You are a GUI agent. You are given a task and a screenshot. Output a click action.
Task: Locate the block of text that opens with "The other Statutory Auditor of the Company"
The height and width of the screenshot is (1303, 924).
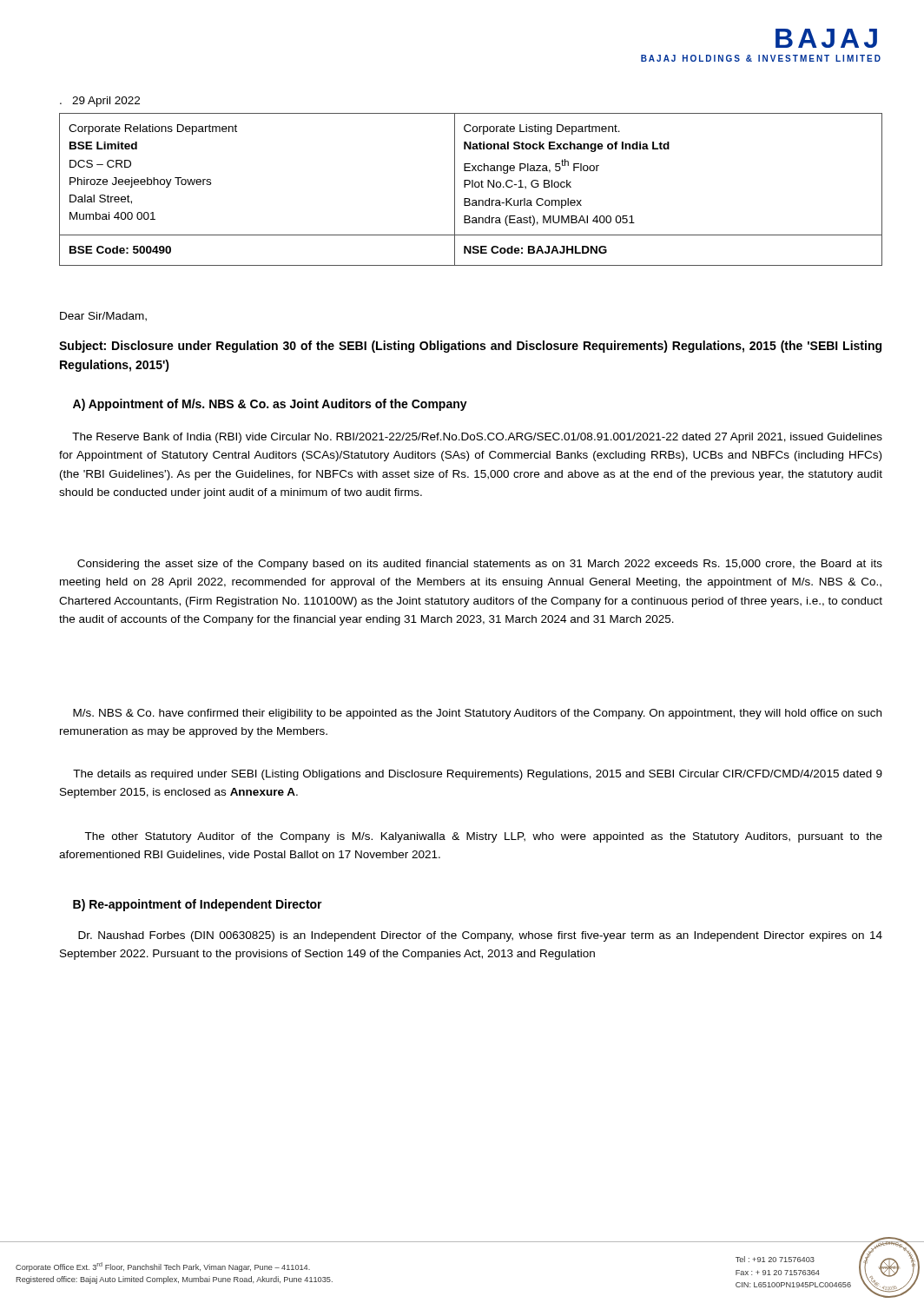click(471, 845)
